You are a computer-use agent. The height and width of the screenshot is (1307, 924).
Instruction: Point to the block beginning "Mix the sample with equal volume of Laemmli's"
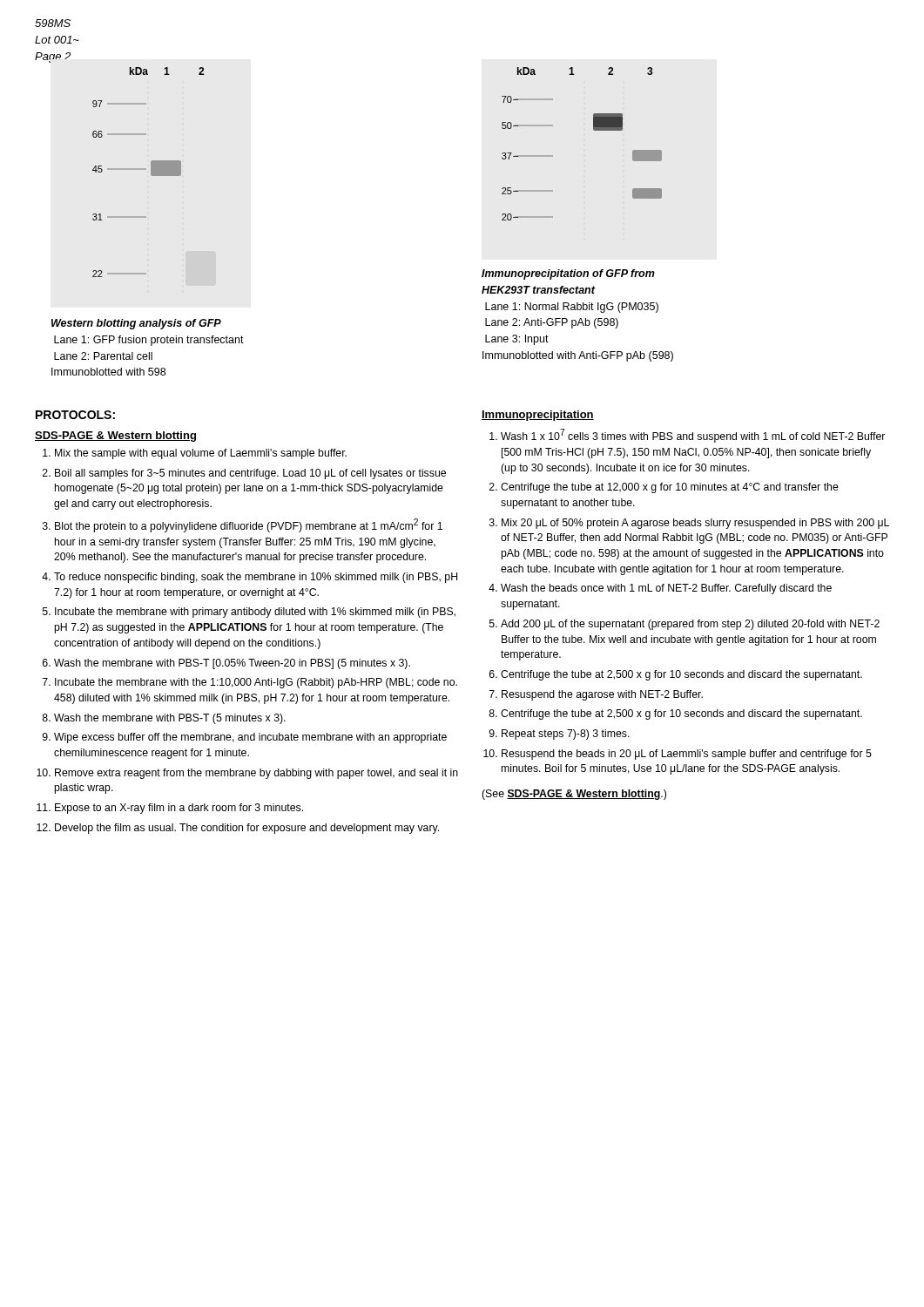click(201, 453)
